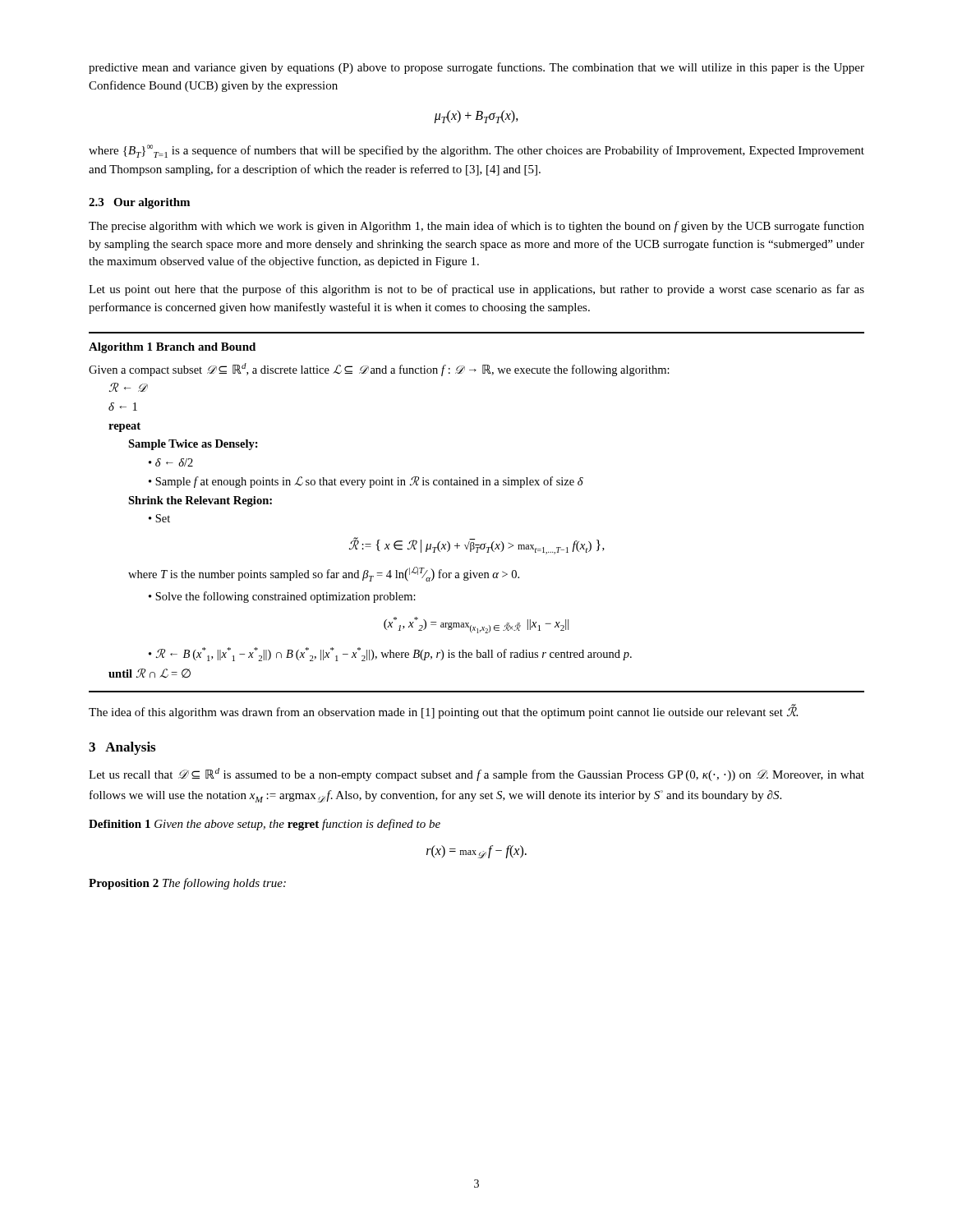953x1232 pixels.
Task: Locate the block of text that opens with "Definition 1 Given"
Action: click(x=265, y=825)
